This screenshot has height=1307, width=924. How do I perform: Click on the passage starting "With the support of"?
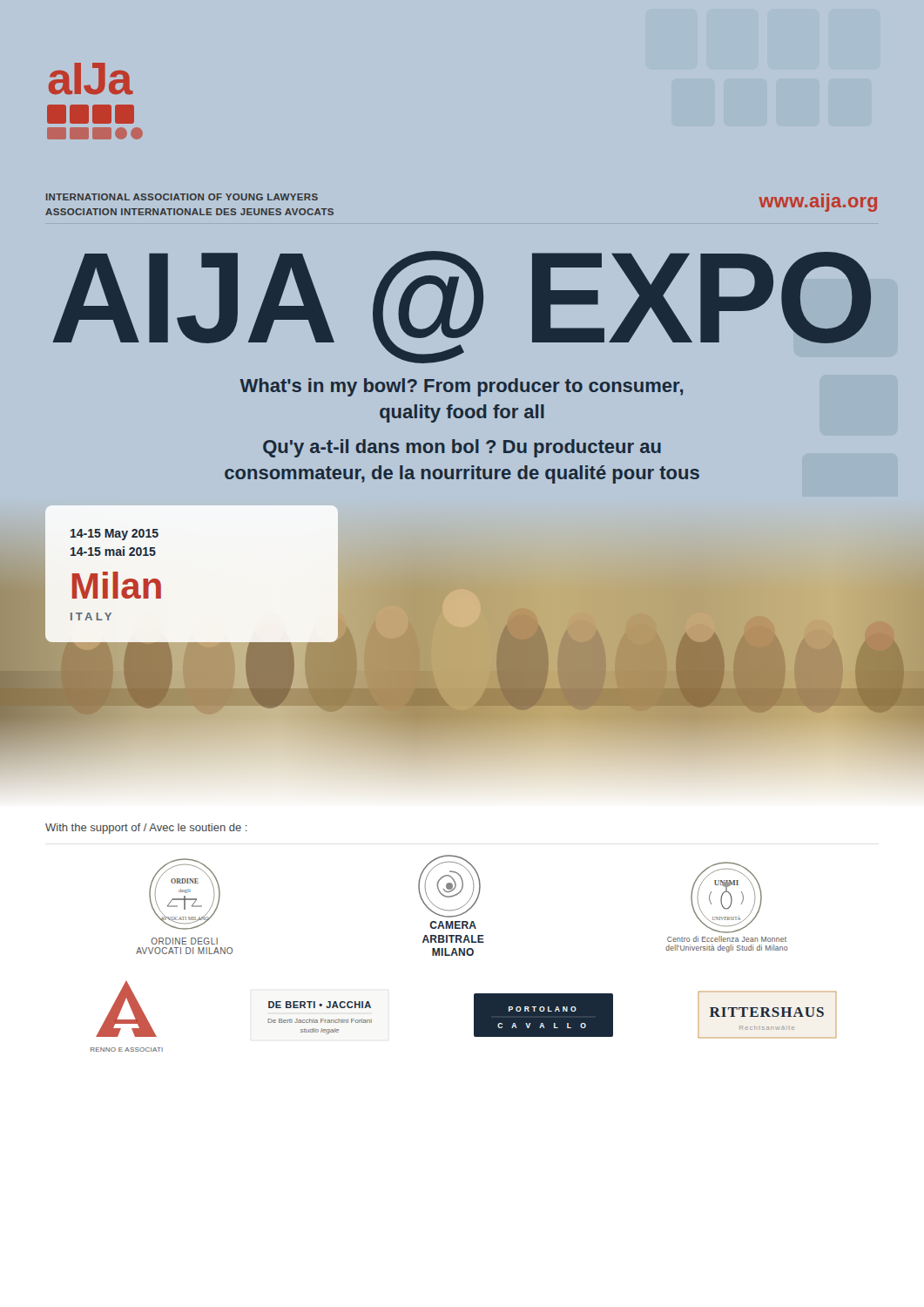[x=147, y=827]
